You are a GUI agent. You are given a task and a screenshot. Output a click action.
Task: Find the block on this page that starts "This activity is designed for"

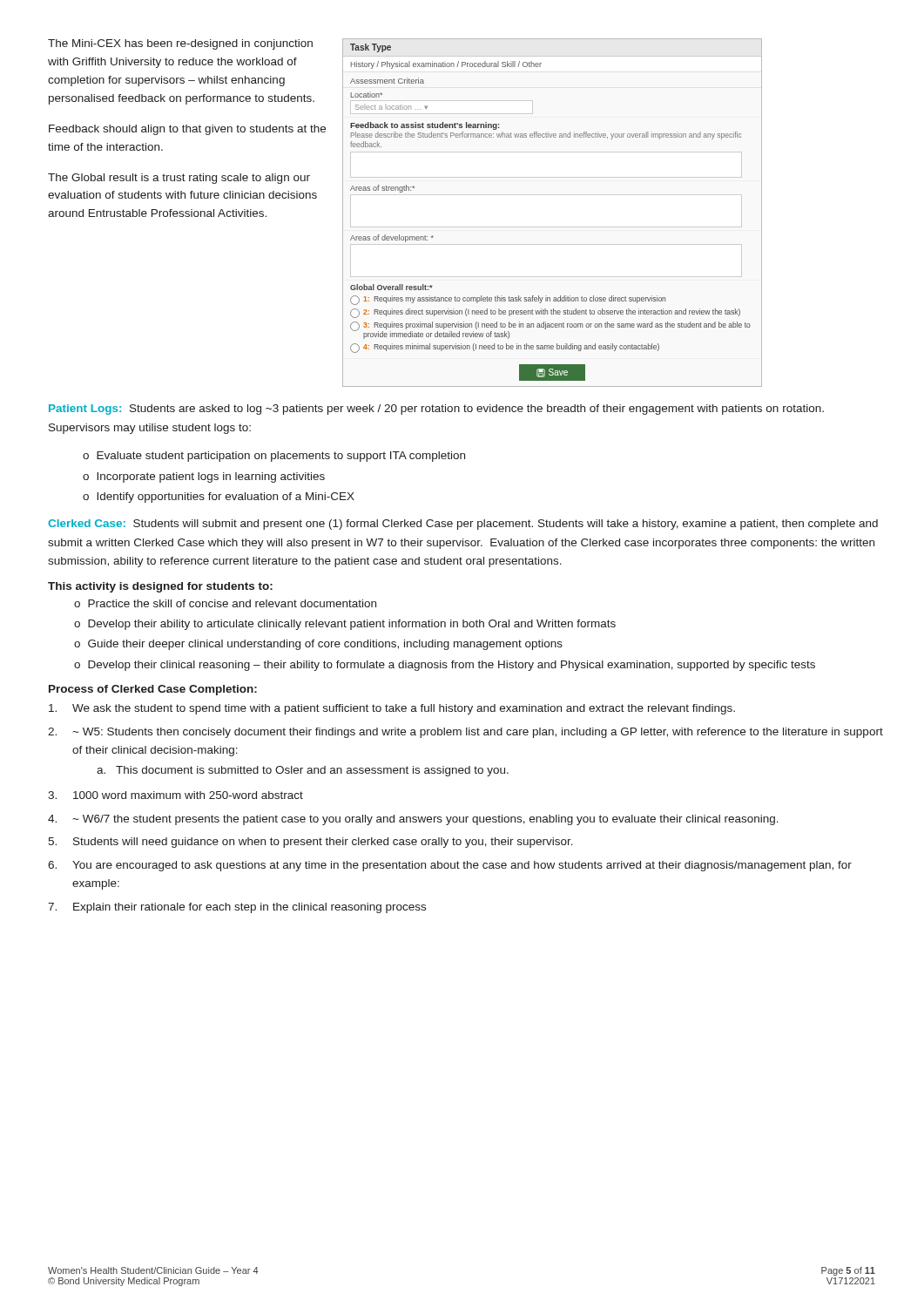[x=161, y=586]
